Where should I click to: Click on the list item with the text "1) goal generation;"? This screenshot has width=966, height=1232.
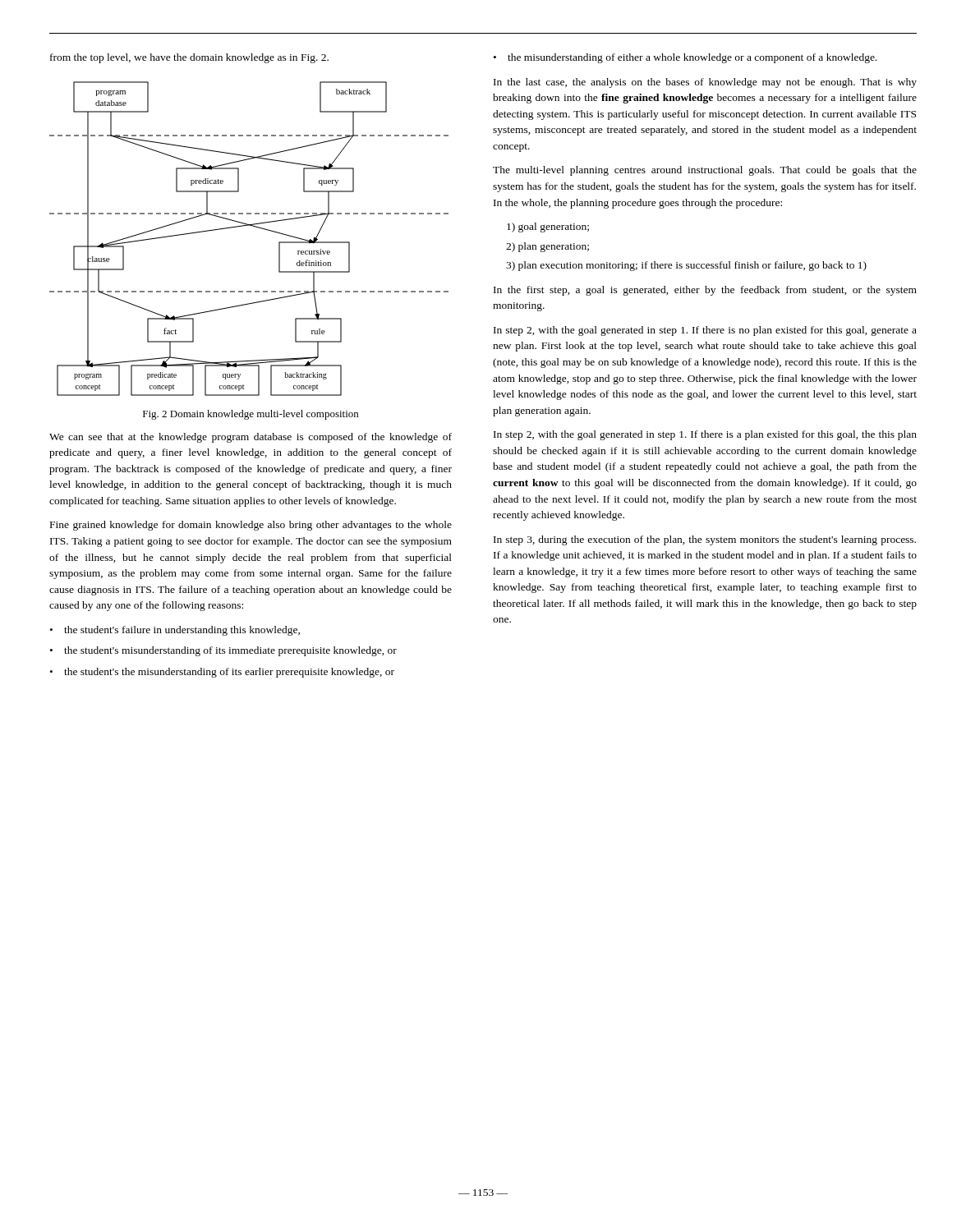click(x=548, y=226)
